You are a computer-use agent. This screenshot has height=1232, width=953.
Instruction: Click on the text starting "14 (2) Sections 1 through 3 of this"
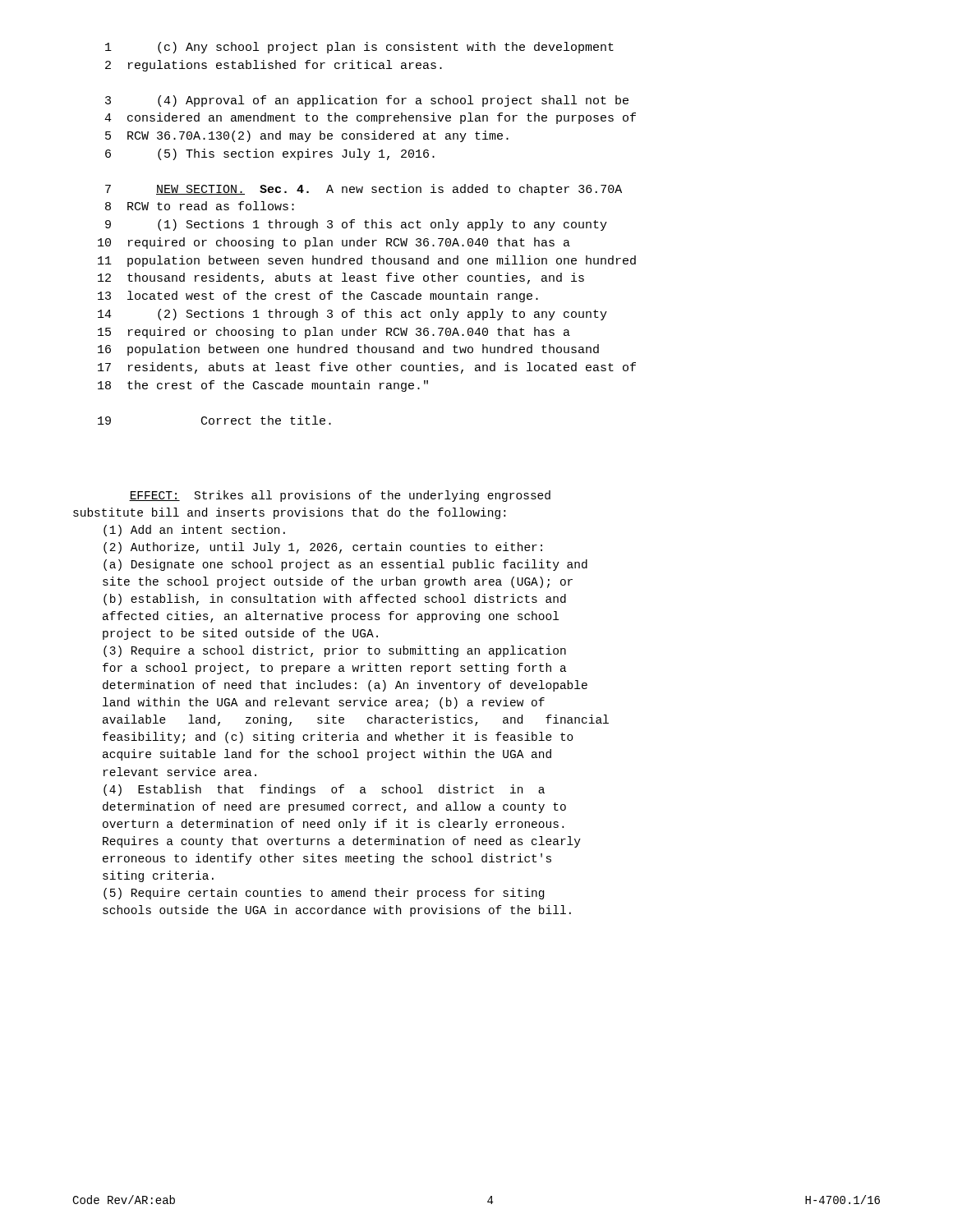pyautogui.click(x=476, y=315)
